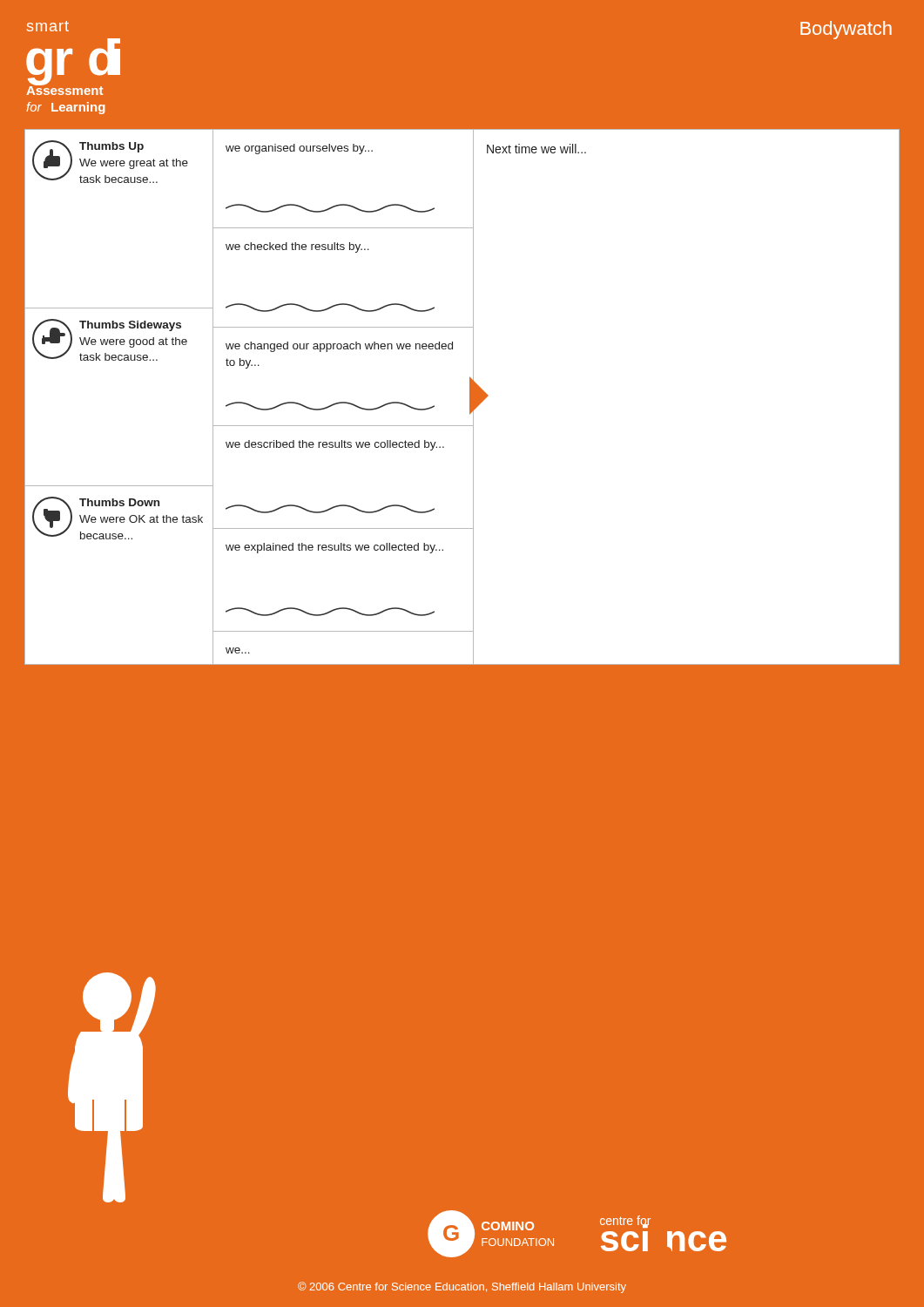The height and width of the screenshot is (1307, 924).
Task: Locate the illustration
Action: 116,1082
